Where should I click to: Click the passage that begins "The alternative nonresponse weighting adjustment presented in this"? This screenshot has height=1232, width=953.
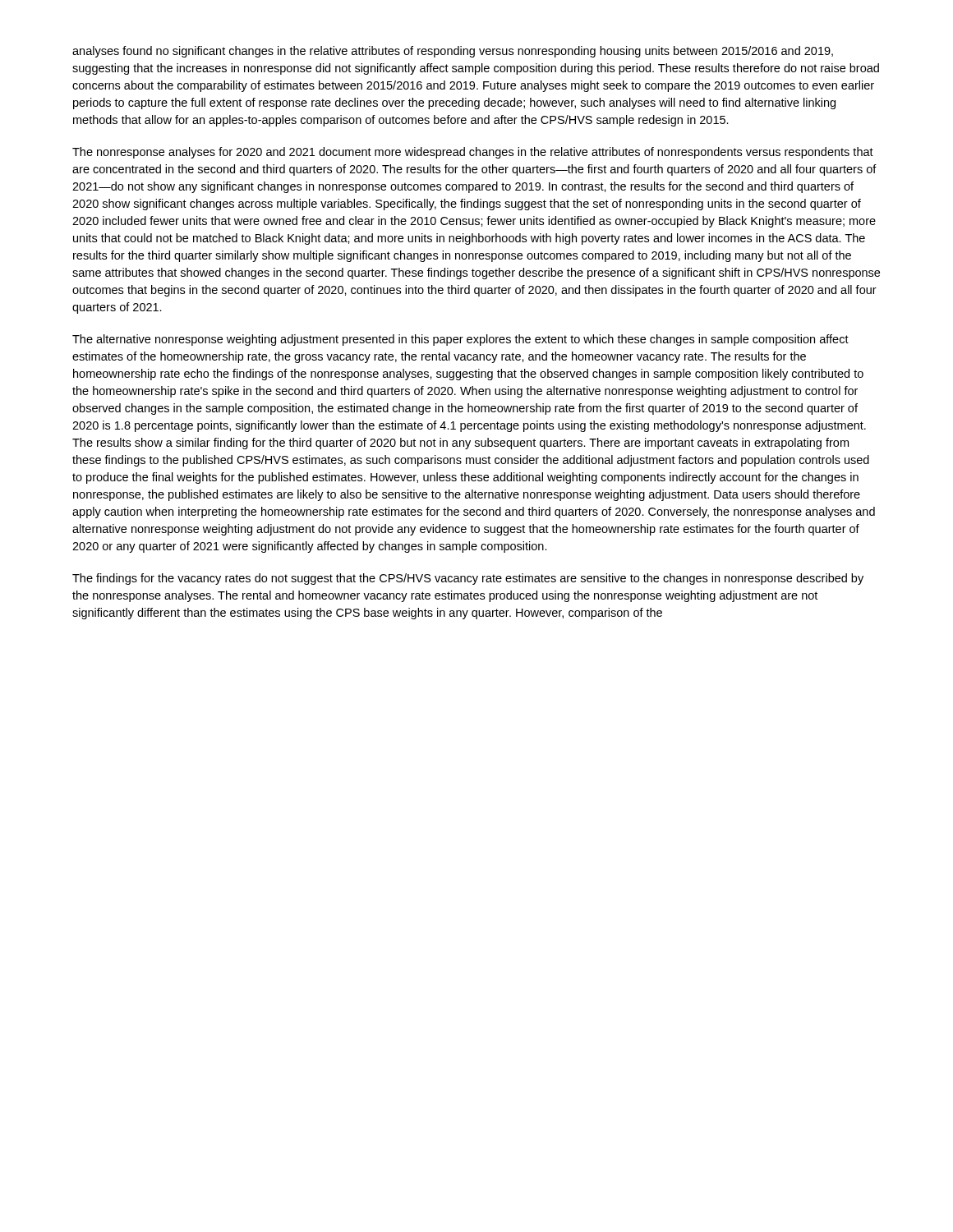(474, 443)
